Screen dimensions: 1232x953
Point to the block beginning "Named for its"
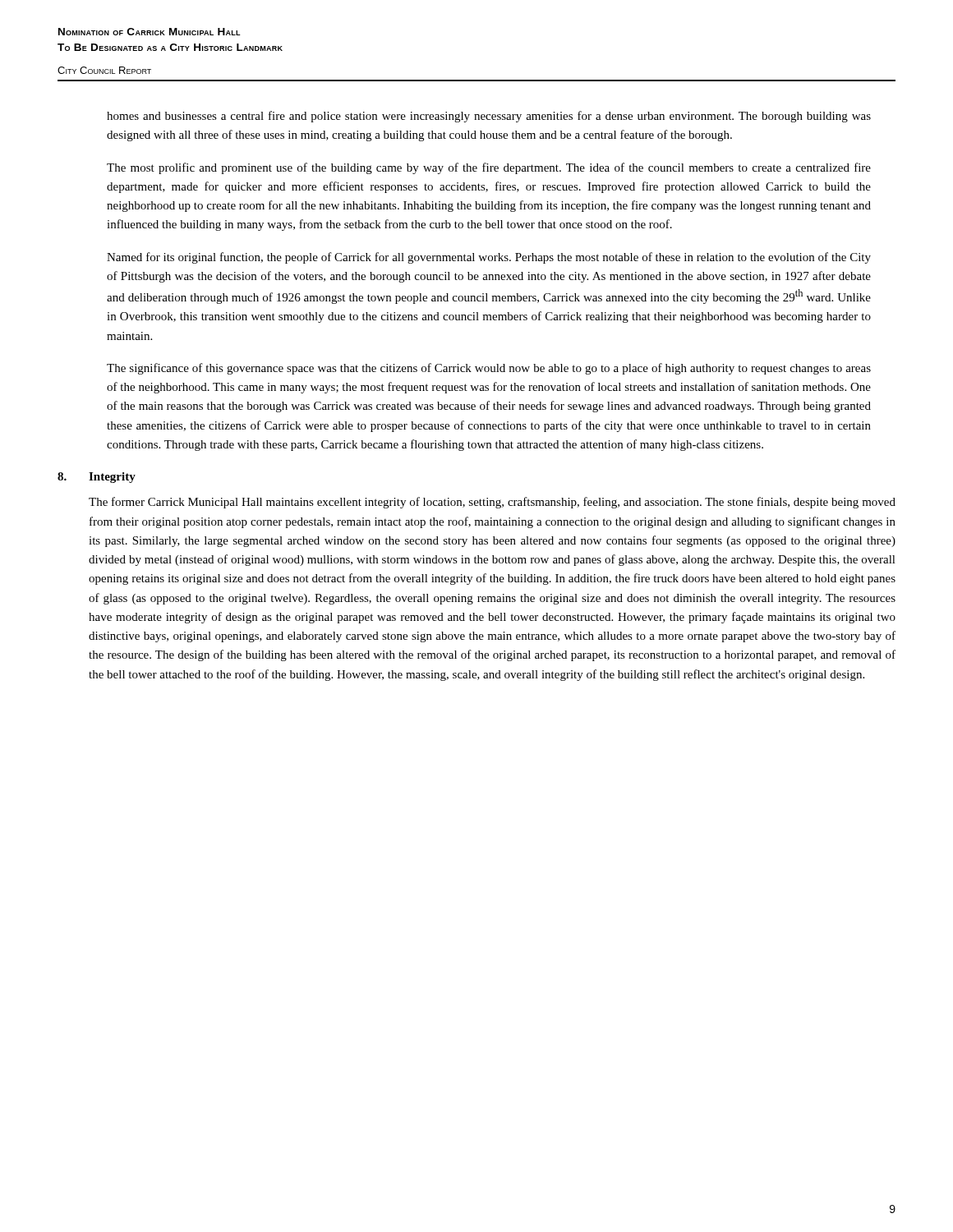pyautogui.click(x=489, y=296)
